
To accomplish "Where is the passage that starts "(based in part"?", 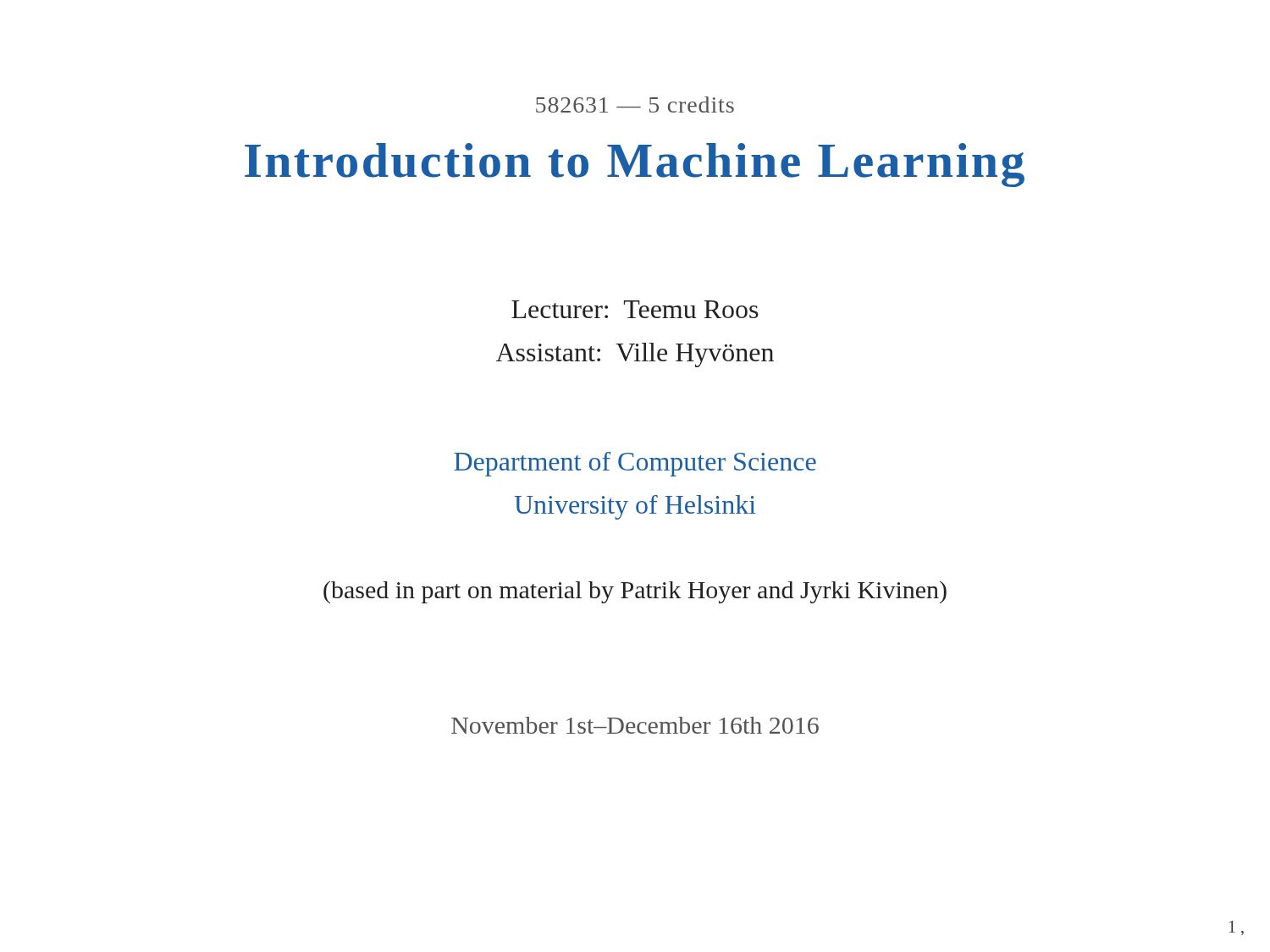I will pos(635,589).
